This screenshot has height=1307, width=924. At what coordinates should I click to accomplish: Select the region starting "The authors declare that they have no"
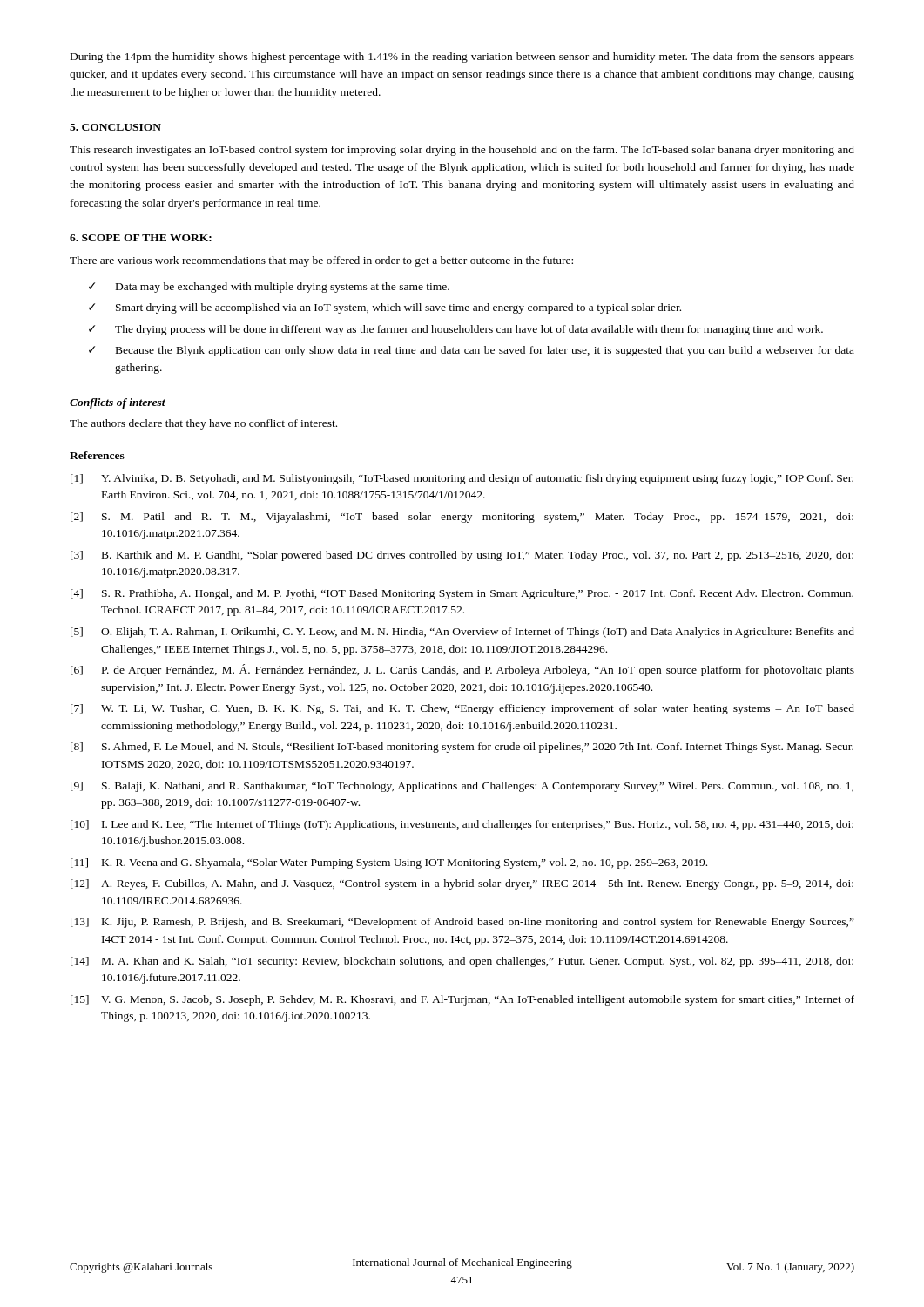pyautogui.click(x=203, y=424)
